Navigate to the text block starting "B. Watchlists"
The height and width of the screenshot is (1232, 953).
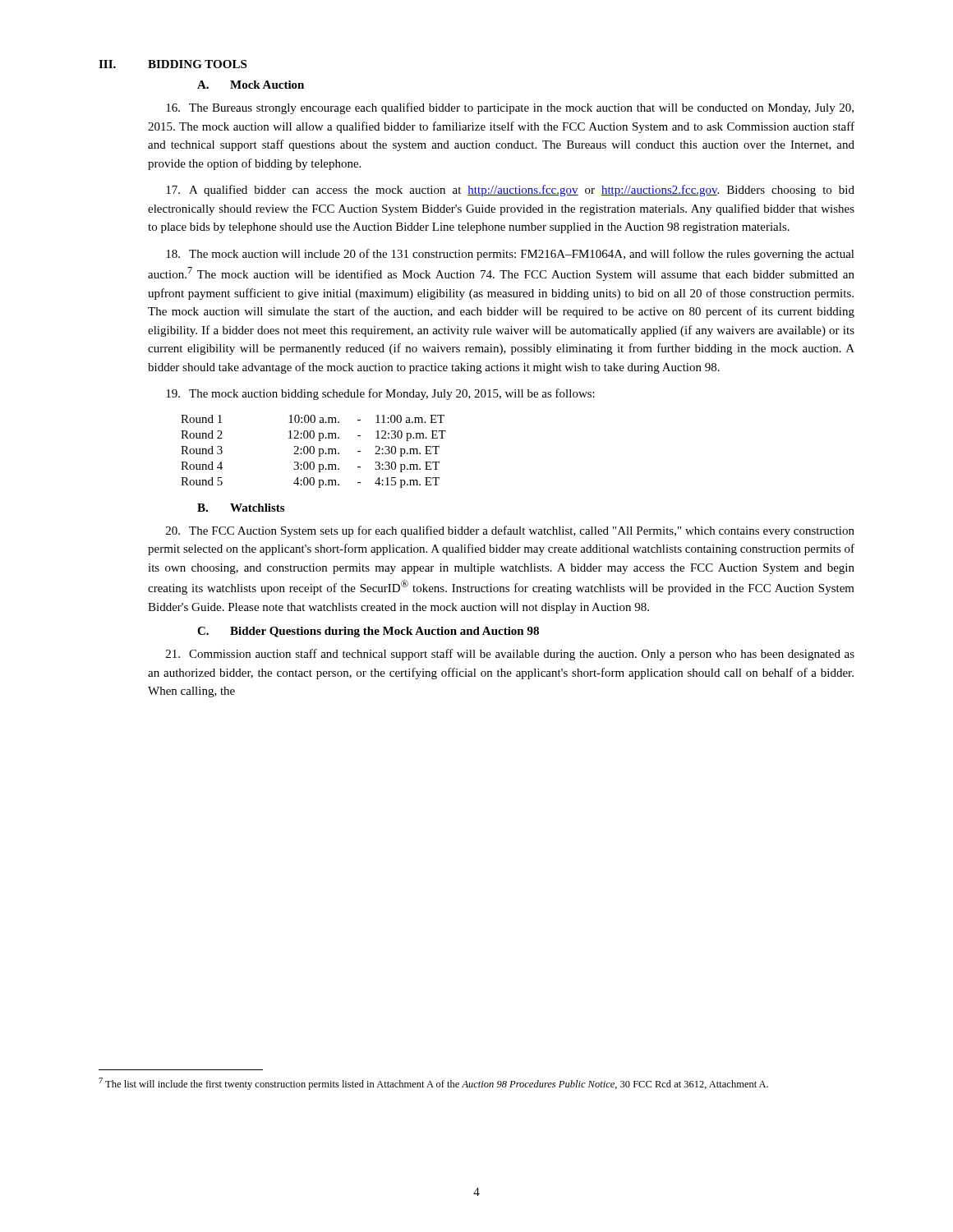[192, 508]
